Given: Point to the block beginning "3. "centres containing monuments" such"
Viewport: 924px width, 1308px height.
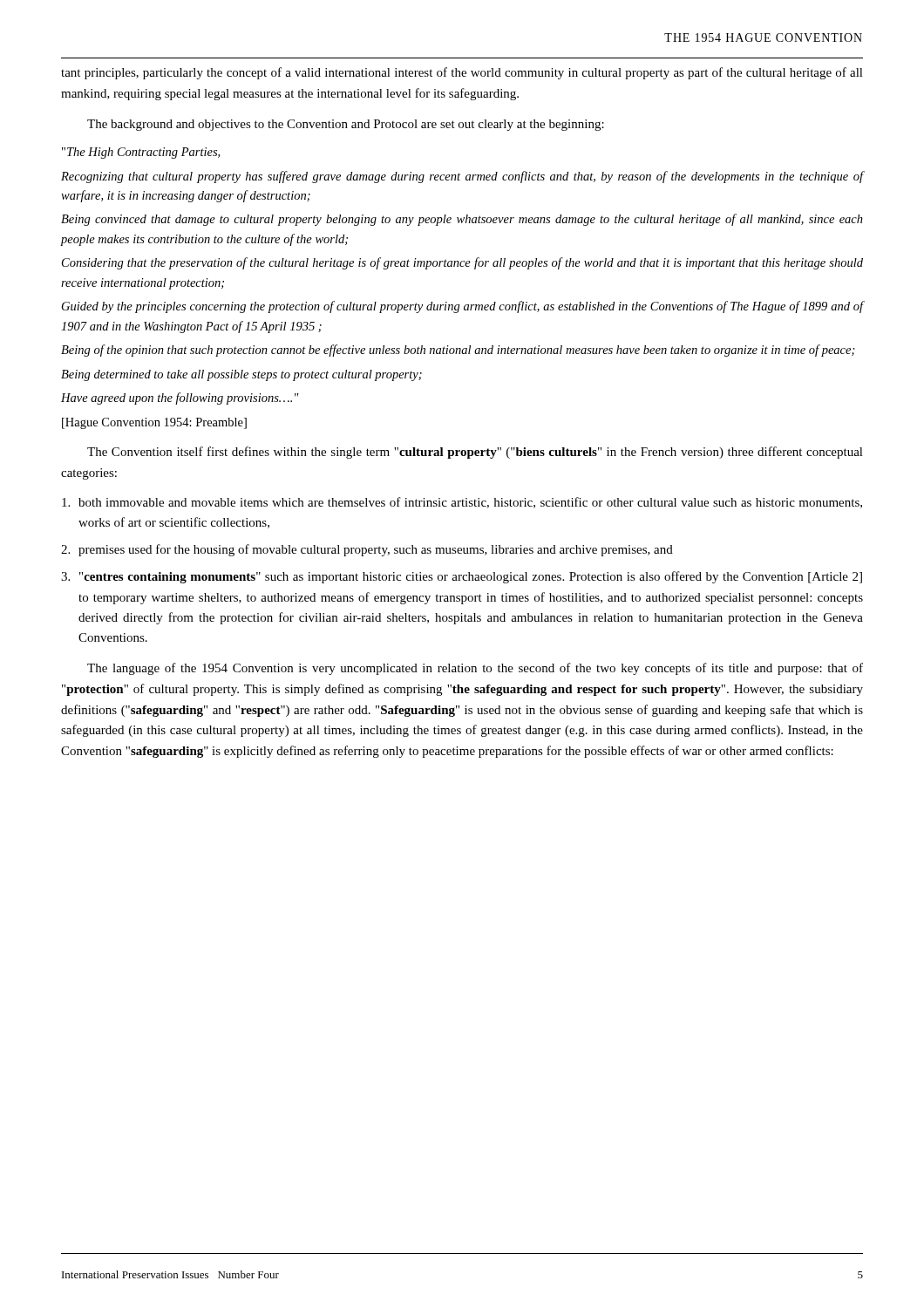Looking at the screenshot, I should point(462,608).
